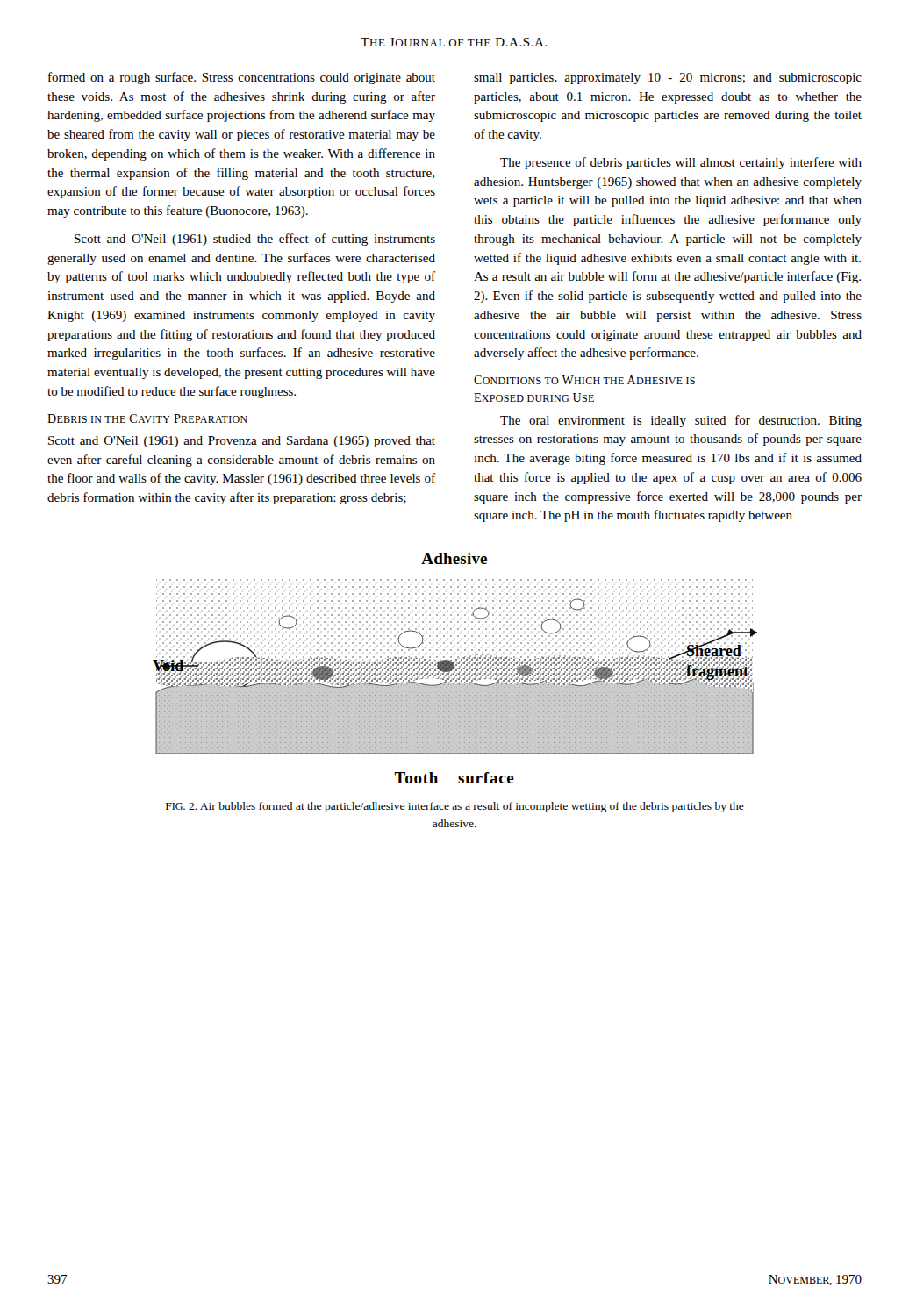
Task: Select the text block that reads "Scott and O'Neil (1961) and Provenza and"
Action: pyautogui.click(x=241, y=469)
